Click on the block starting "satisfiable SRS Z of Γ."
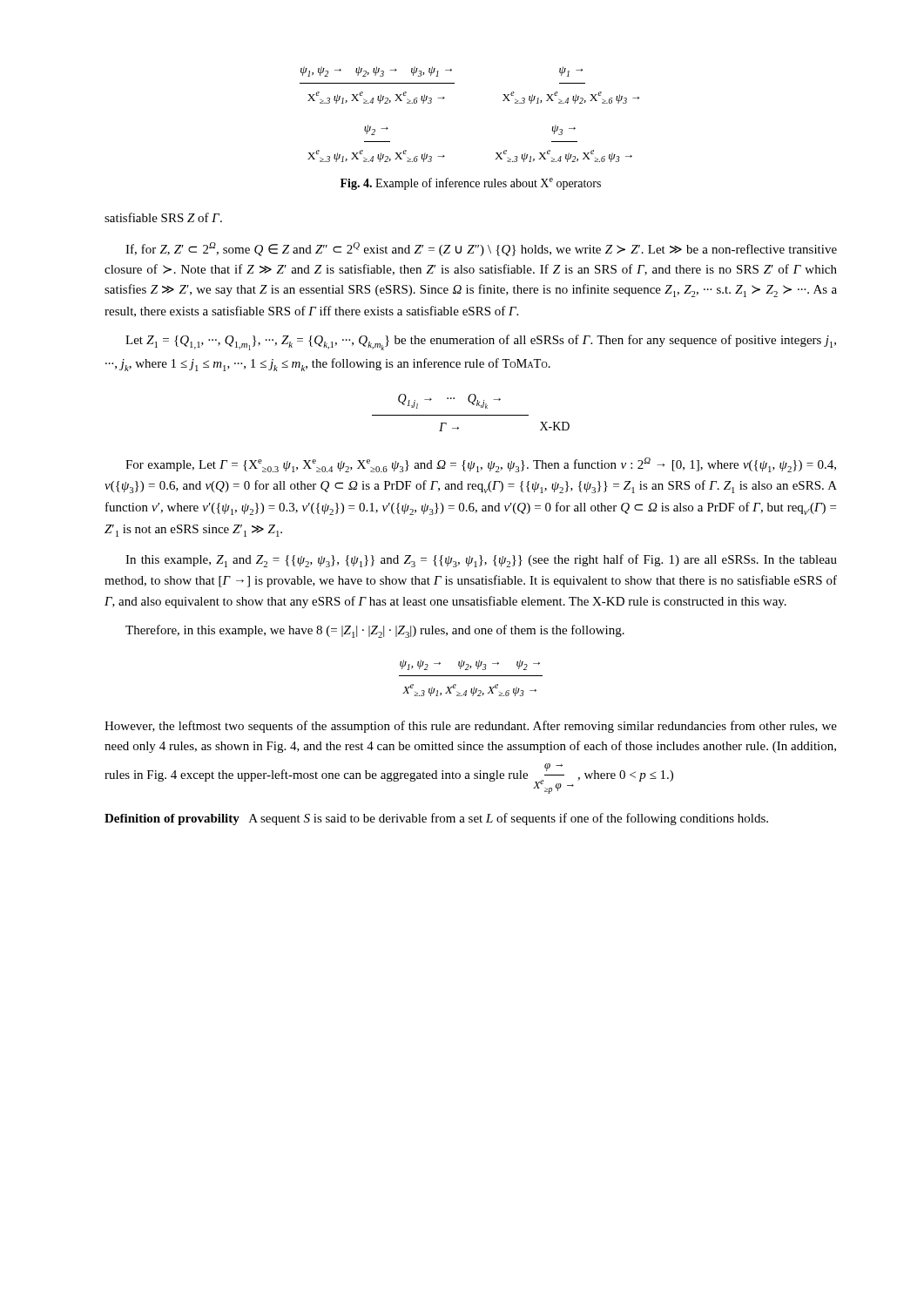924x1307 pixels. point(163,217)
